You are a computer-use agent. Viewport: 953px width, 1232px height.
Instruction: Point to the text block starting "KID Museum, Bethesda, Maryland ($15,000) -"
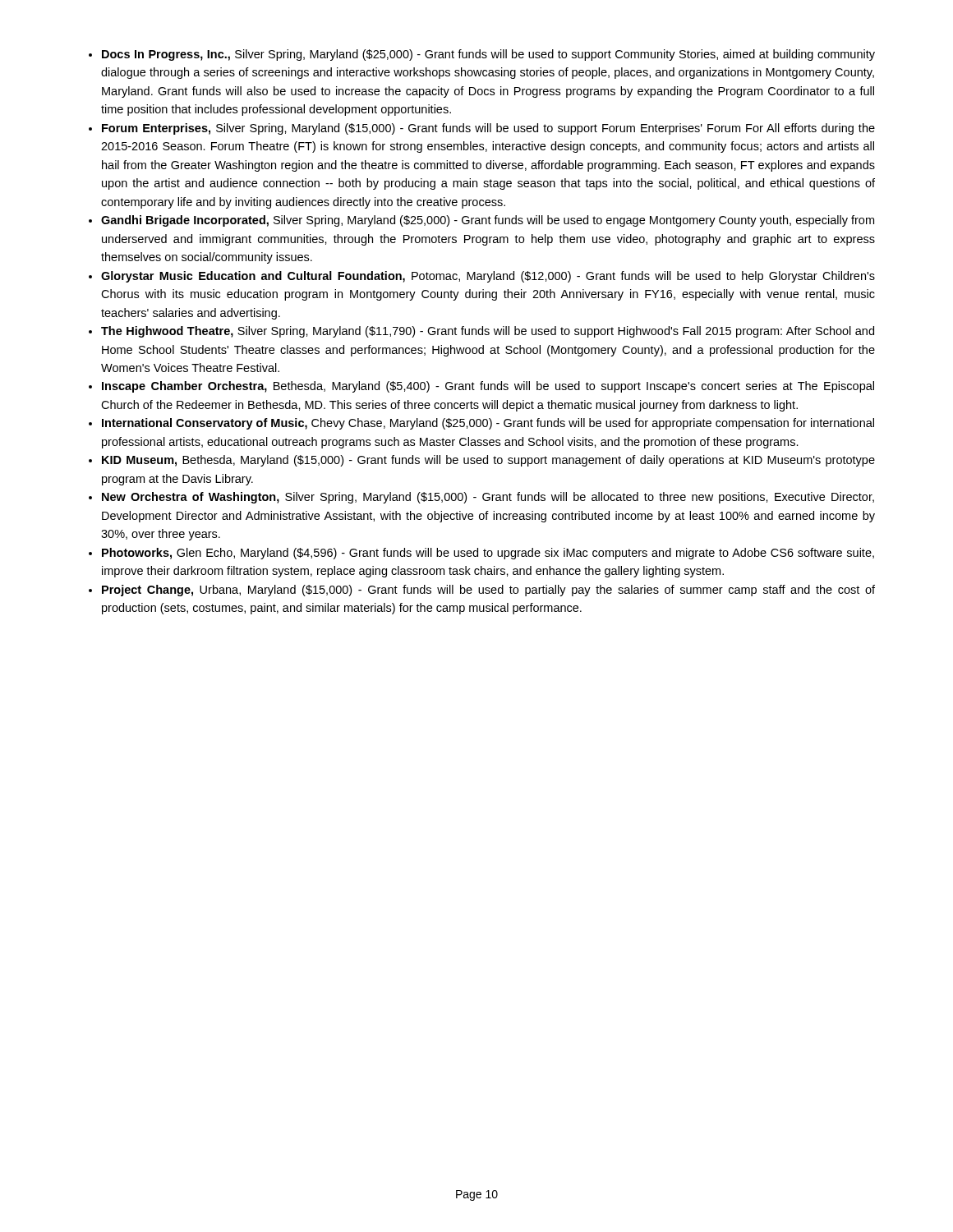pyautogui.click(x=488, y=470)
